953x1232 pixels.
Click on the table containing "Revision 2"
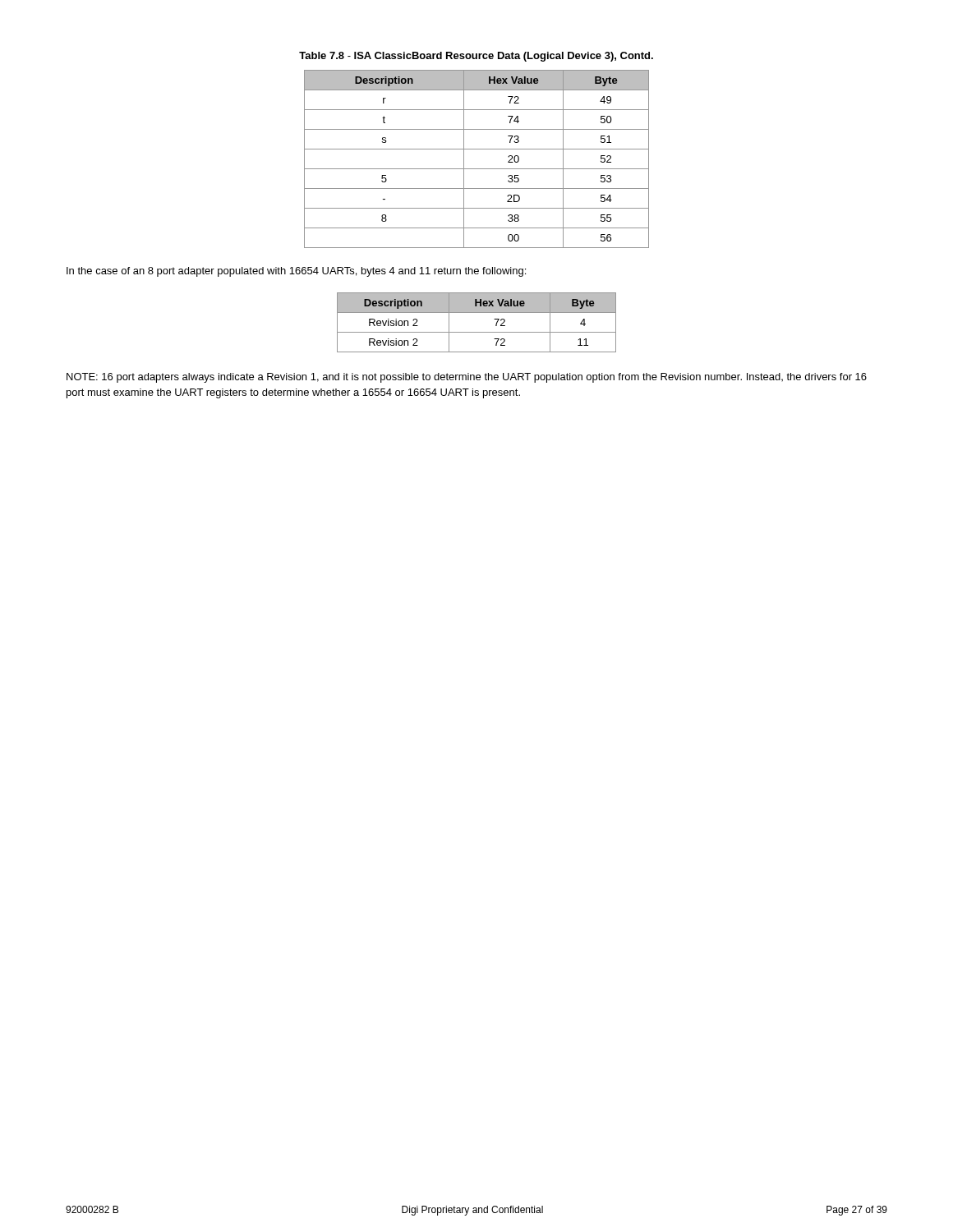coord(476,322)
